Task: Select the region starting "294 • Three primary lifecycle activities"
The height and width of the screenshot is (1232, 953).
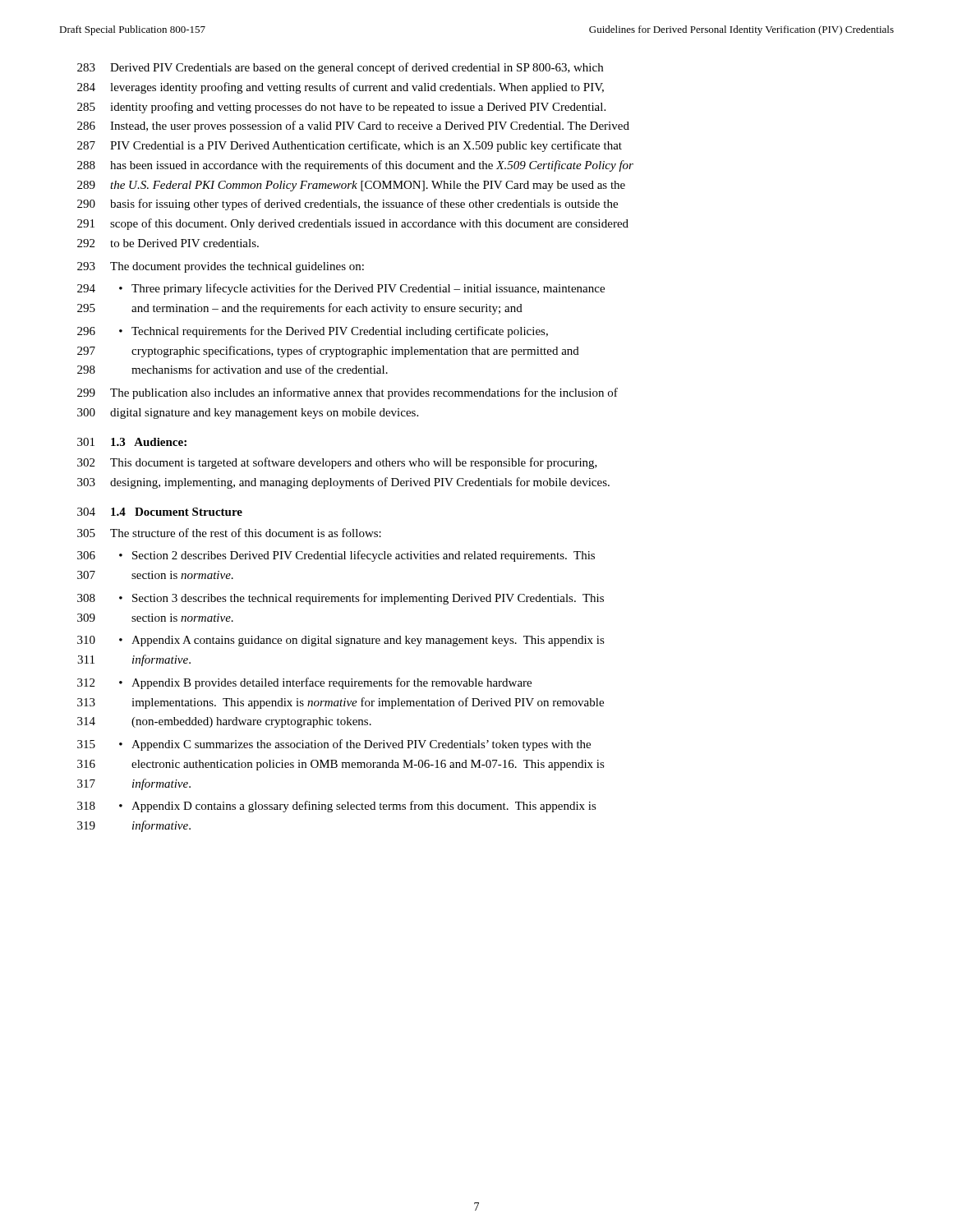Action: (476, 299)
